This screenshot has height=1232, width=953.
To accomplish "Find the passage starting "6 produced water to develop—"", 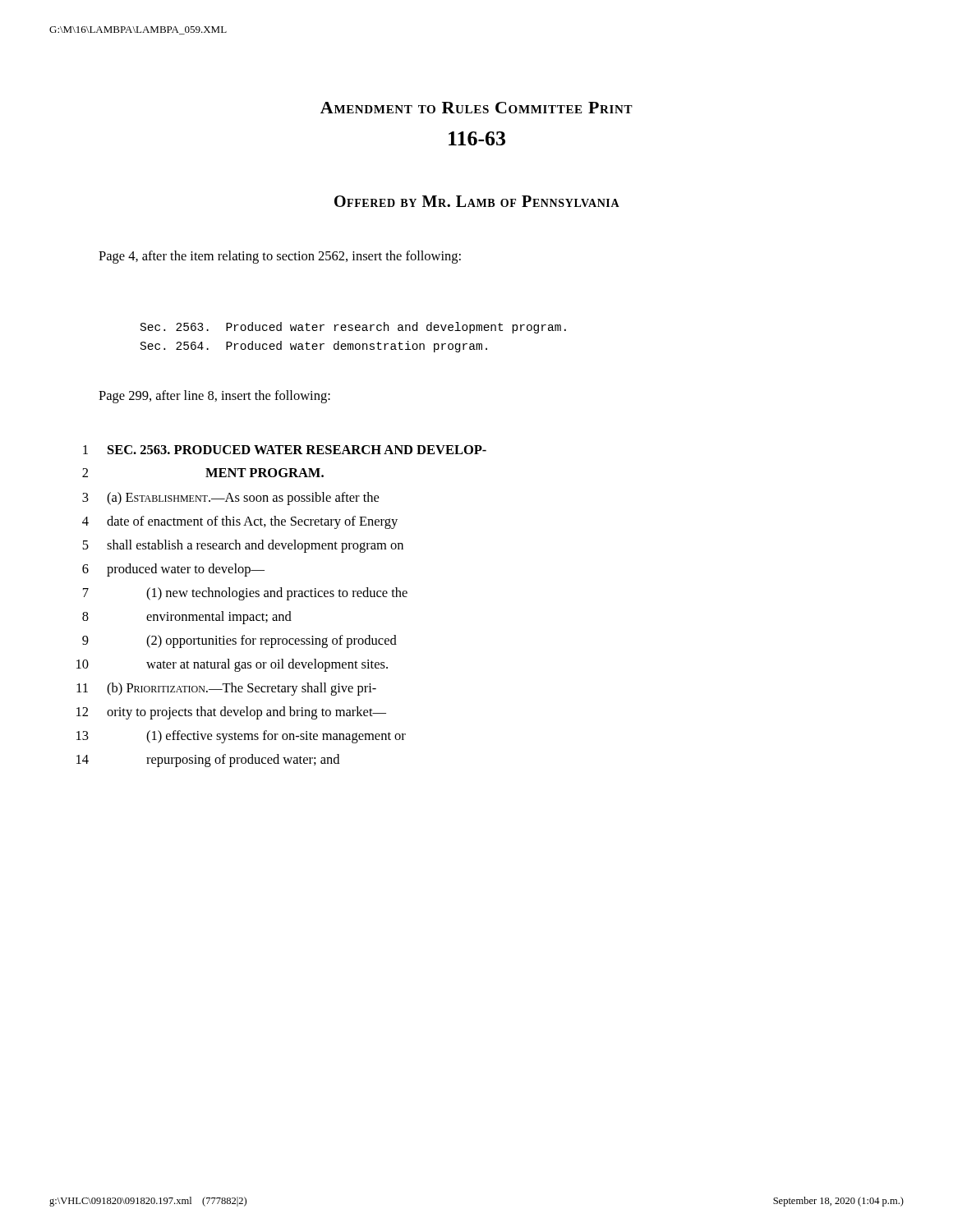I will (x=157, y=569).
